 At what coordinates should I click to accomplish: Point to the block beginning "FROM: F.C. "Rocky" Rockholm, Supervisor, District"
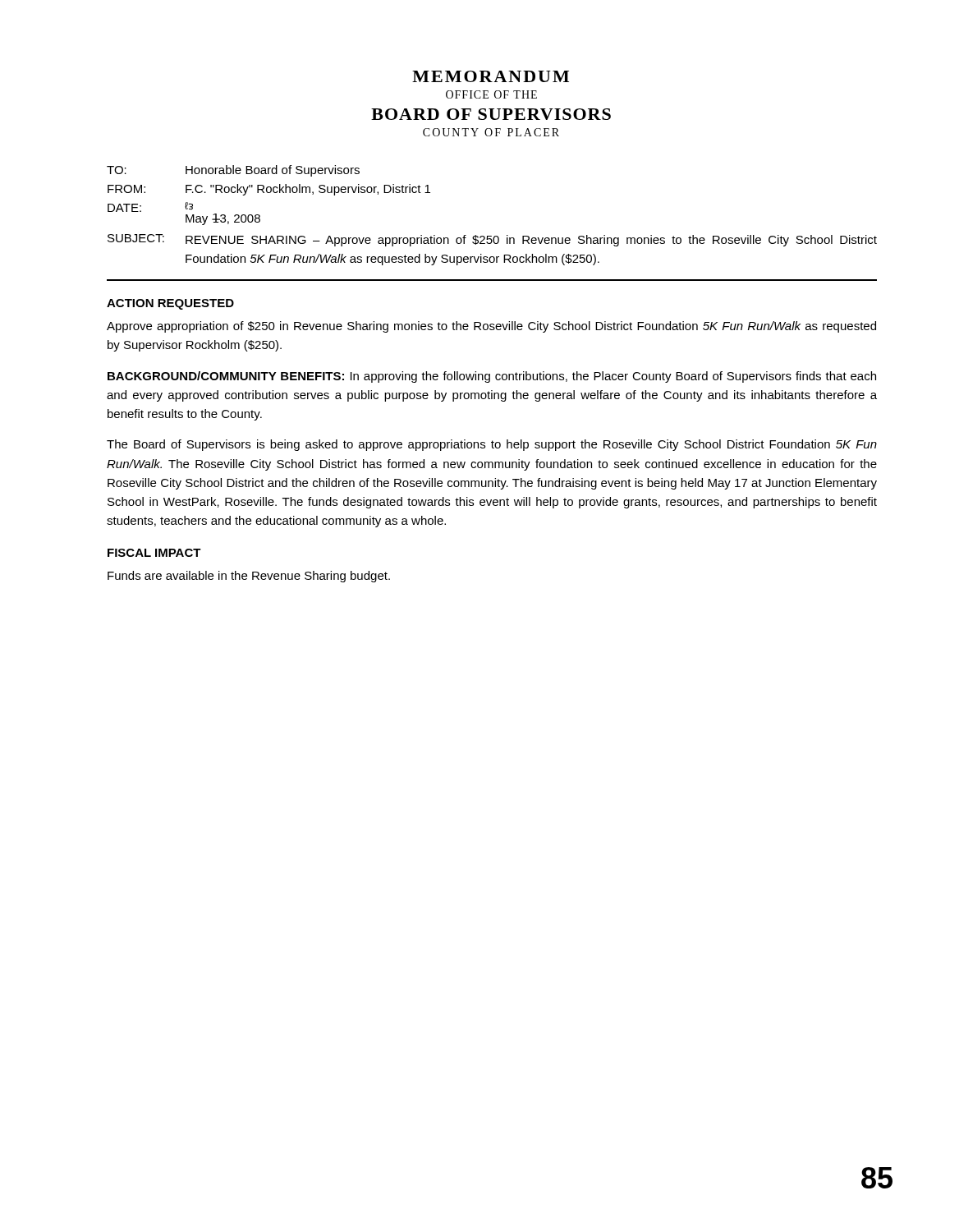[x=269, y=190]
